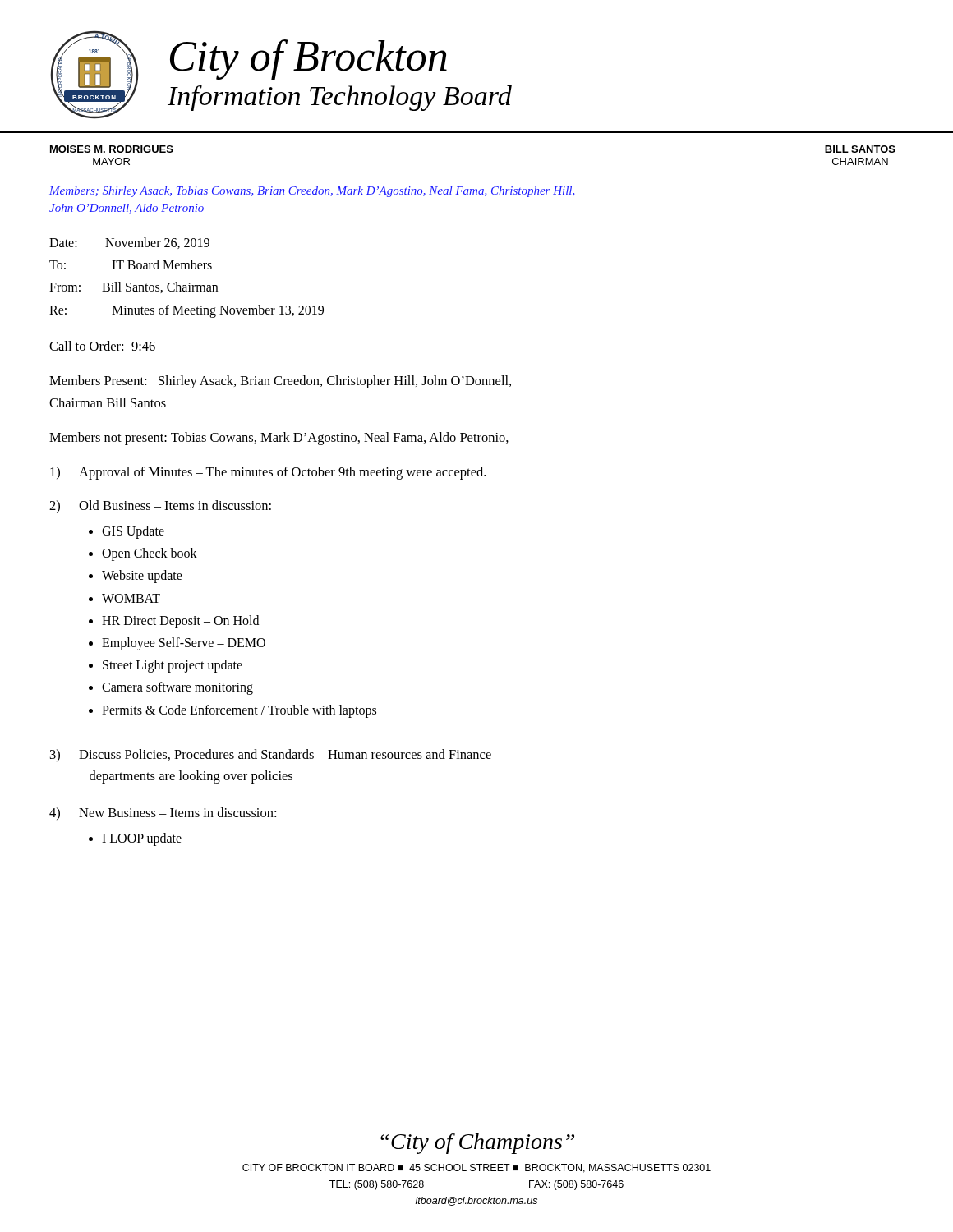Navigate to the element starting "Website update"
This screenshot has height=1232, width=953.
tap(142, 576)
